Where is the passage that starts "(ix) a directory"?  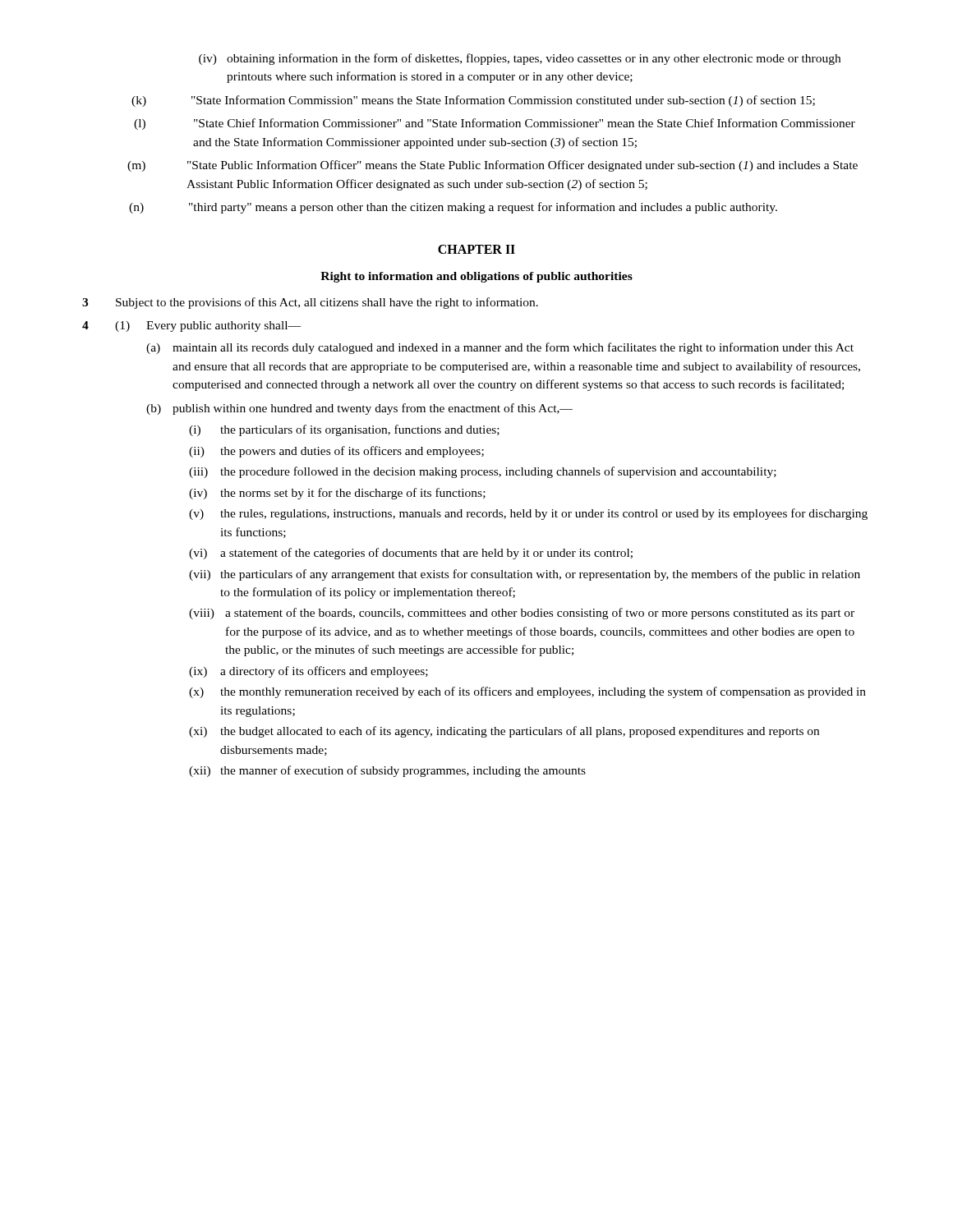click(309, 671)
